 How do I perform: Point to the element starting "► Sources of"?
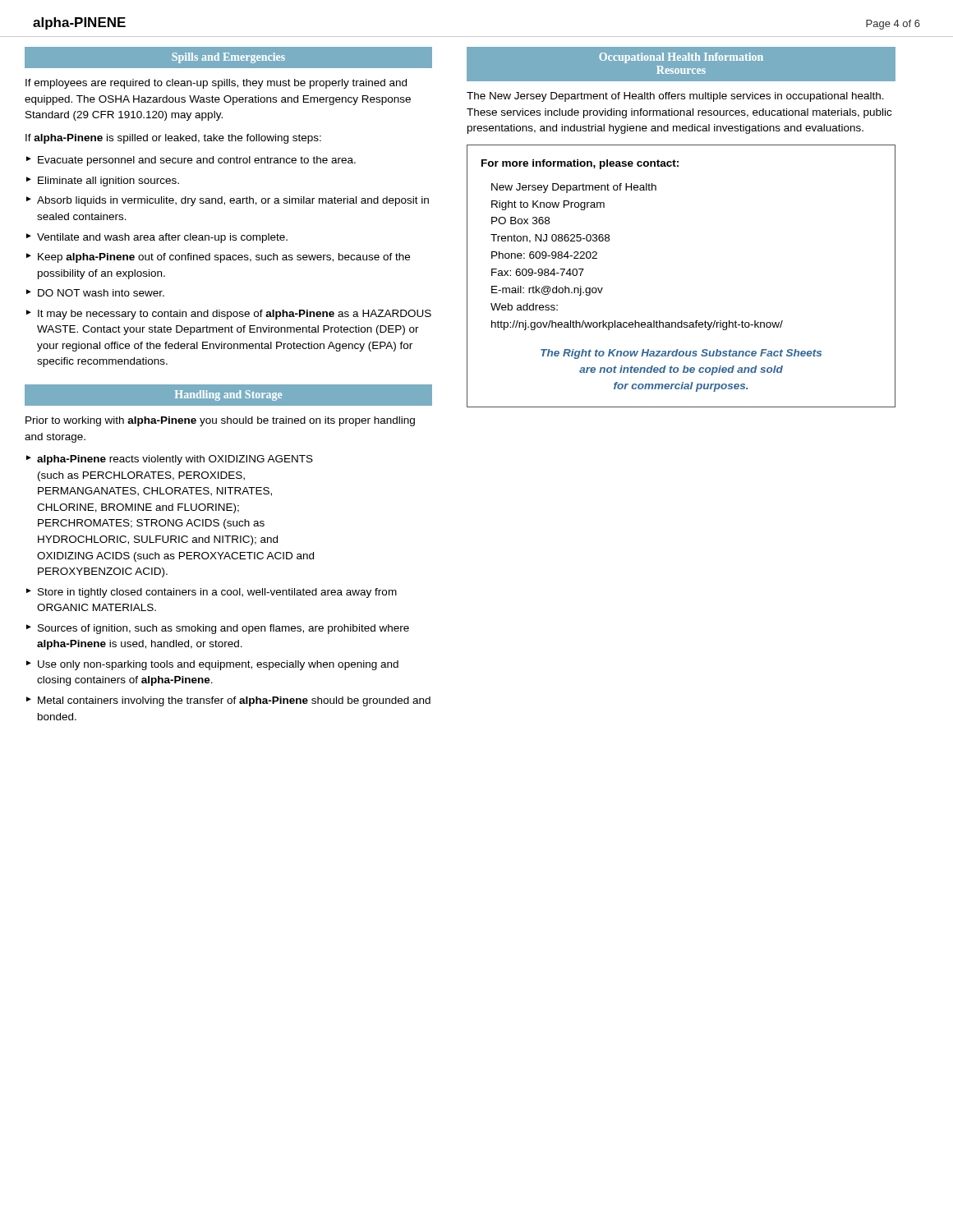228,636
